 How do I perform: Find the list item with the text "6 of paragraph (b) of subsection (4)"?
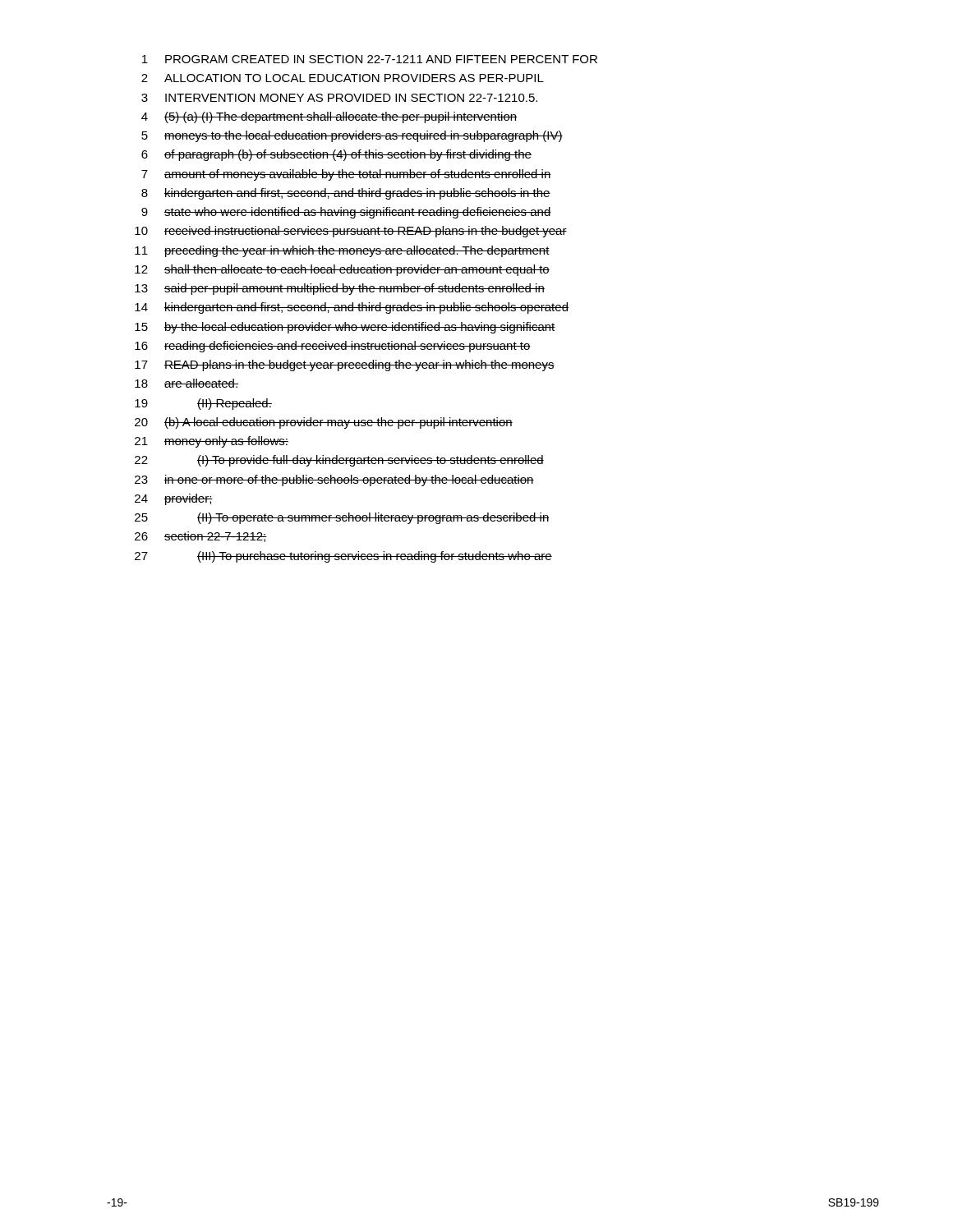coord(493,154)
